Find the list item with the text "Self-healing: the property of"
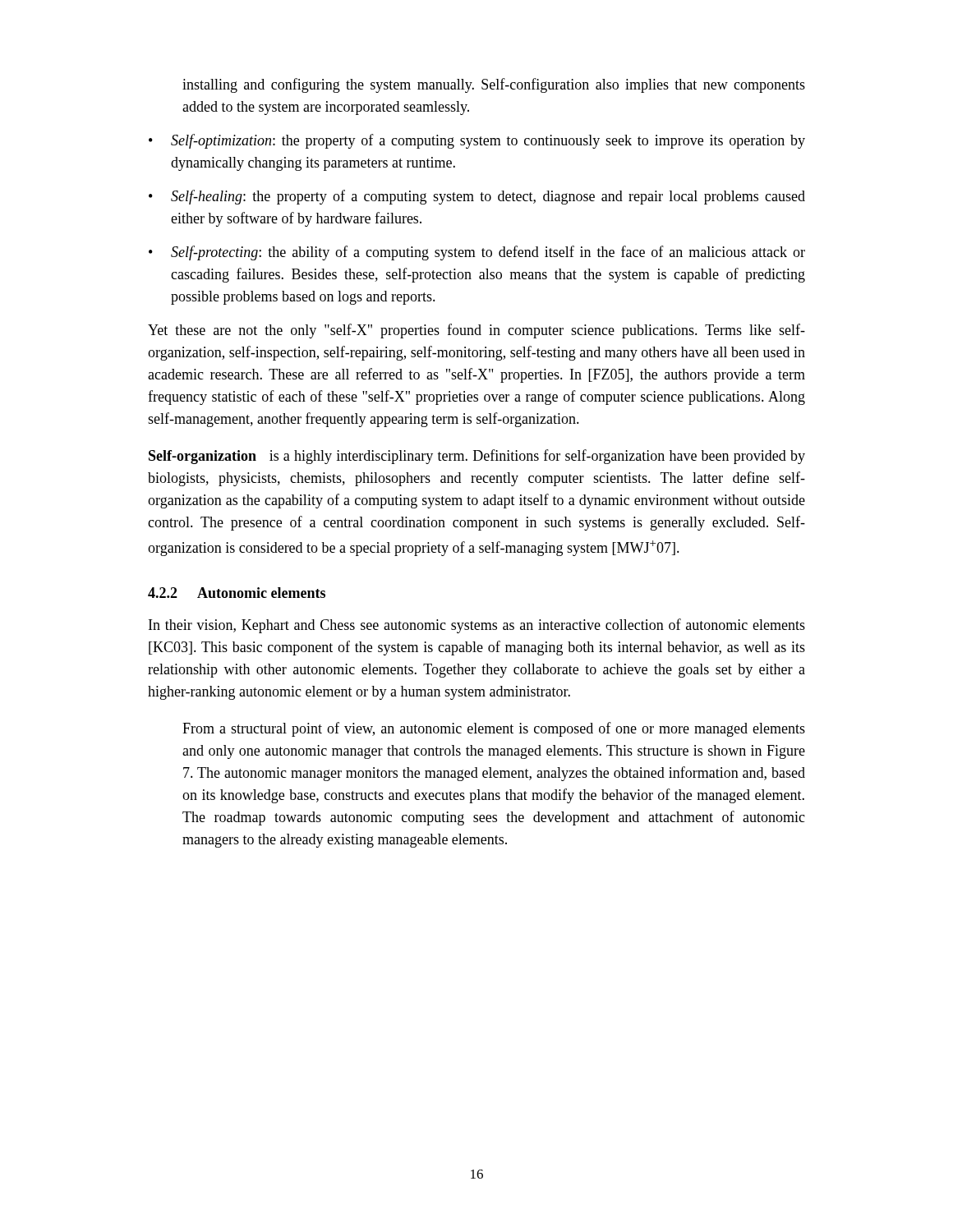Viewport: 953px width, 1232px height. [476, 208]
